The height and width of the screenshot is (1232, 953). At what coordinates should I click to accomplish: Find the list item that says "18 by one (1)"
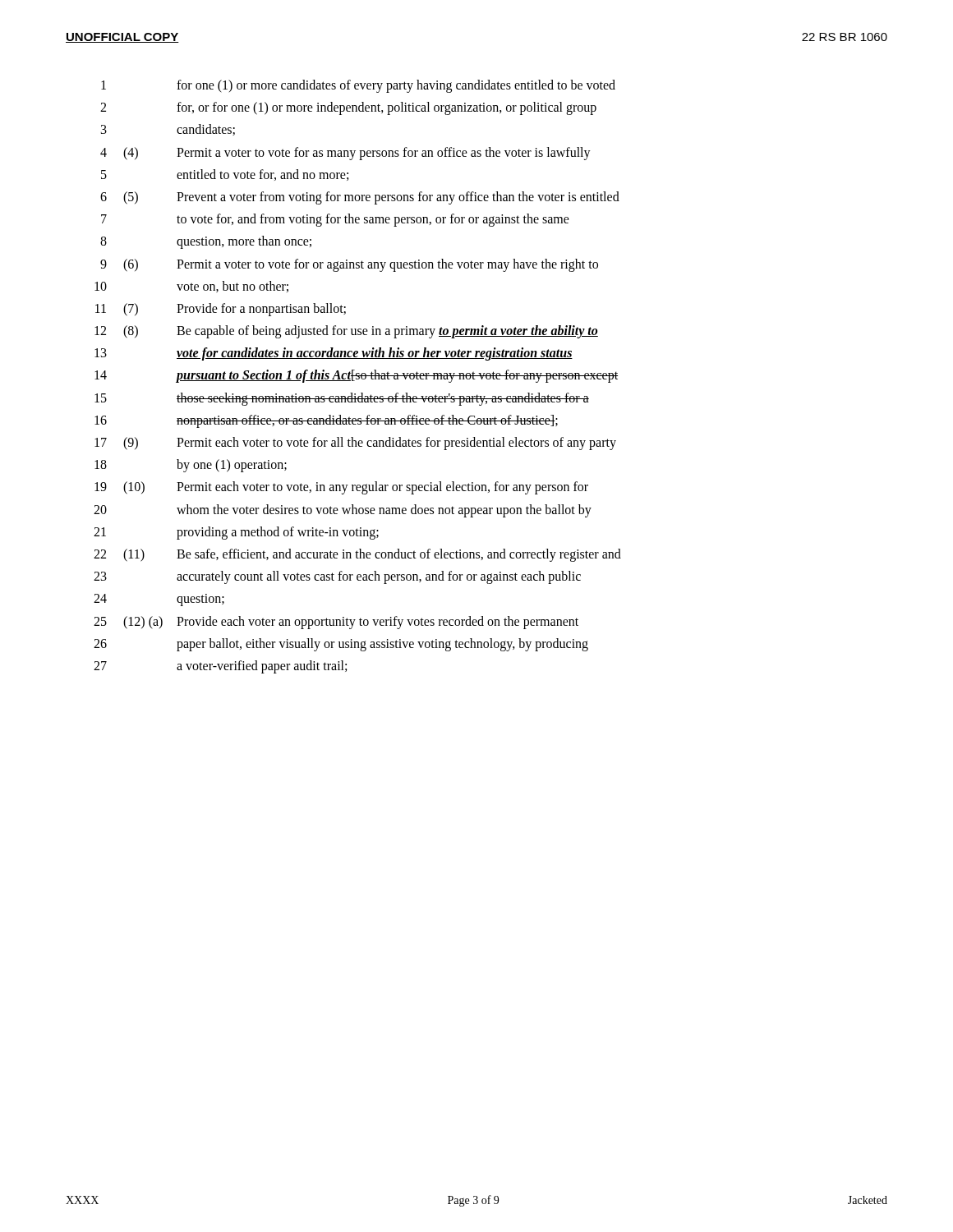pyautogui.click(x=191, y=466)
